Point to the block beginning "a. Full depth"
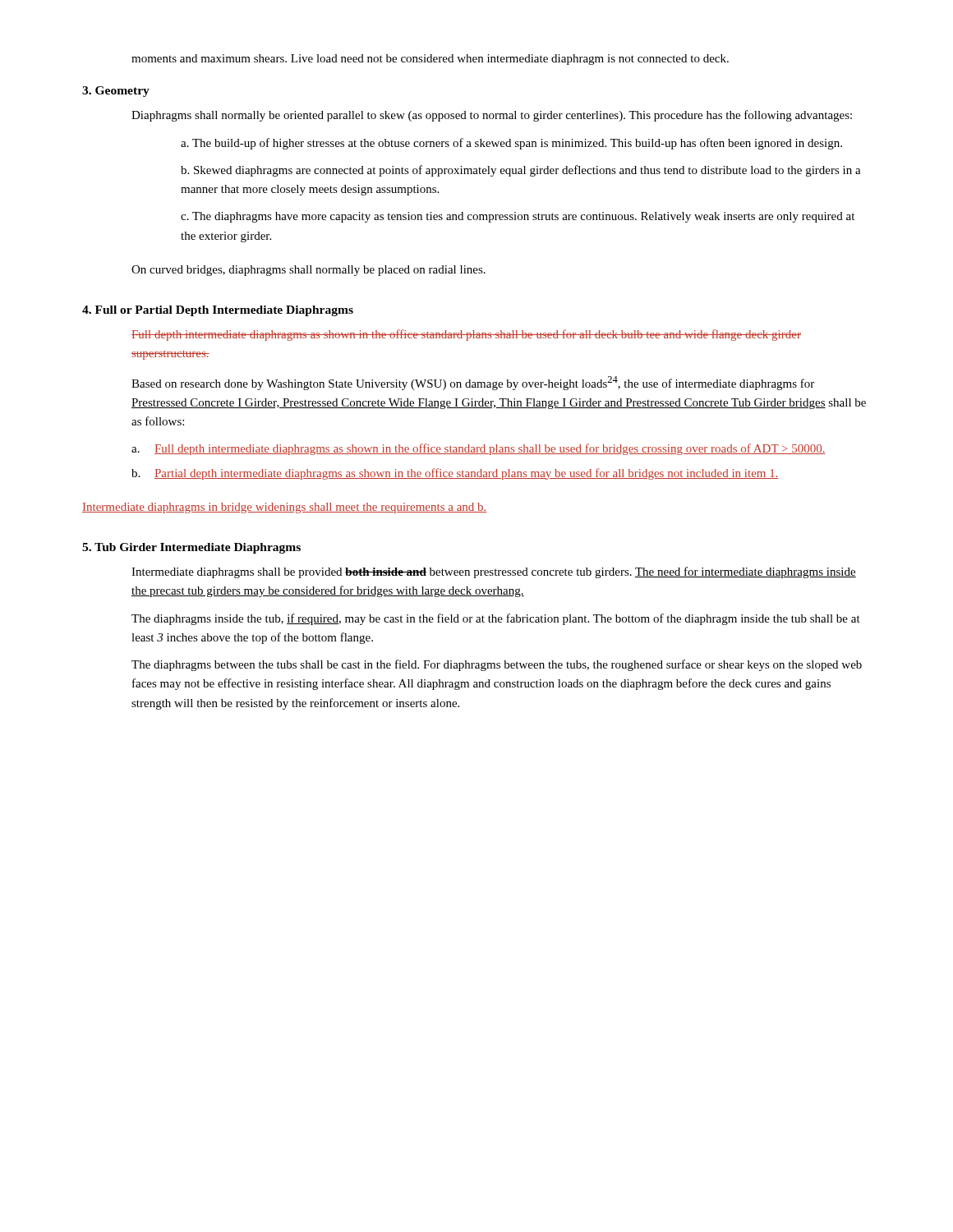953x1232 pixels. (501, 449)
